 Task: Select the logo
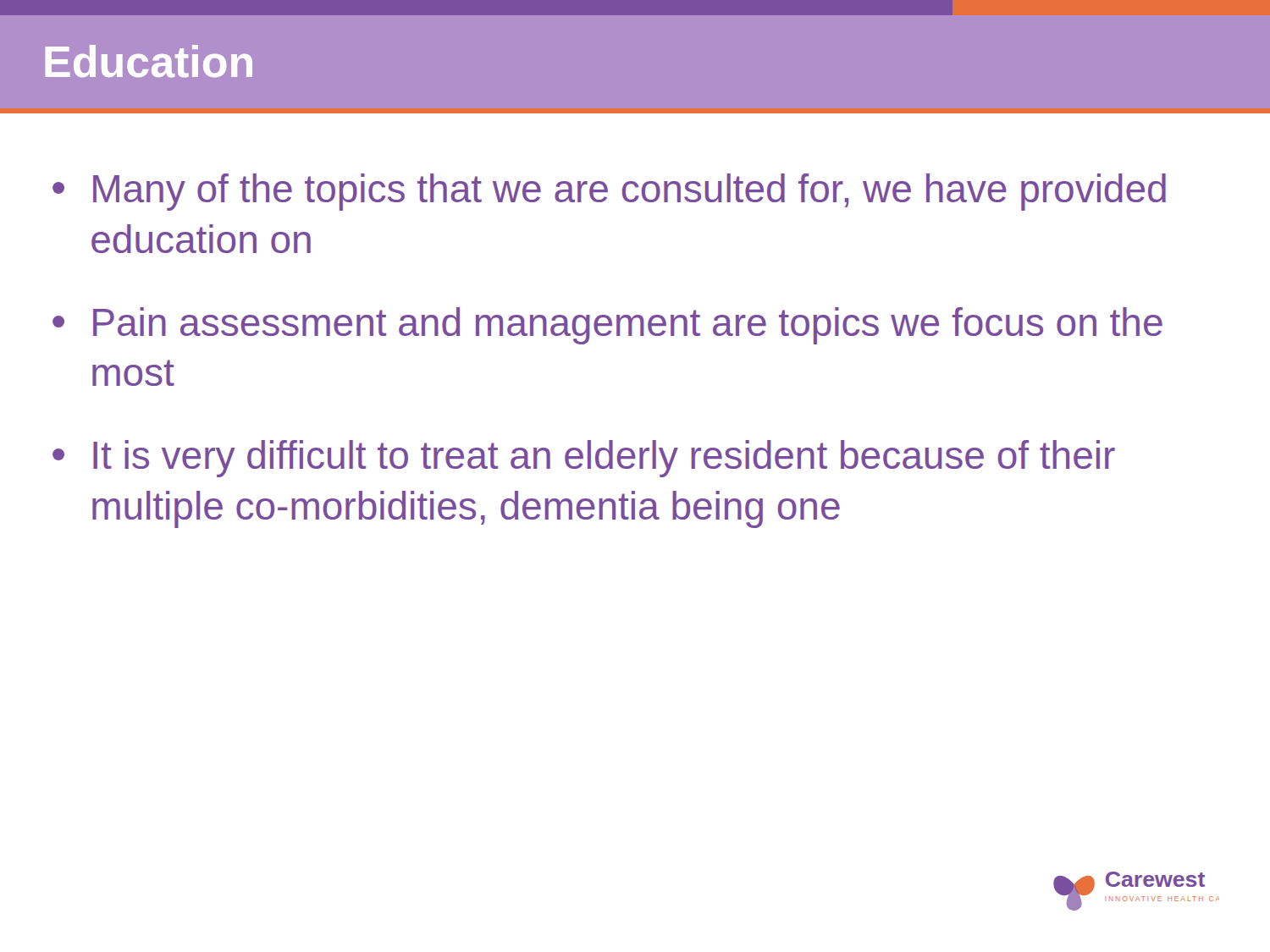click(1135, 884)
